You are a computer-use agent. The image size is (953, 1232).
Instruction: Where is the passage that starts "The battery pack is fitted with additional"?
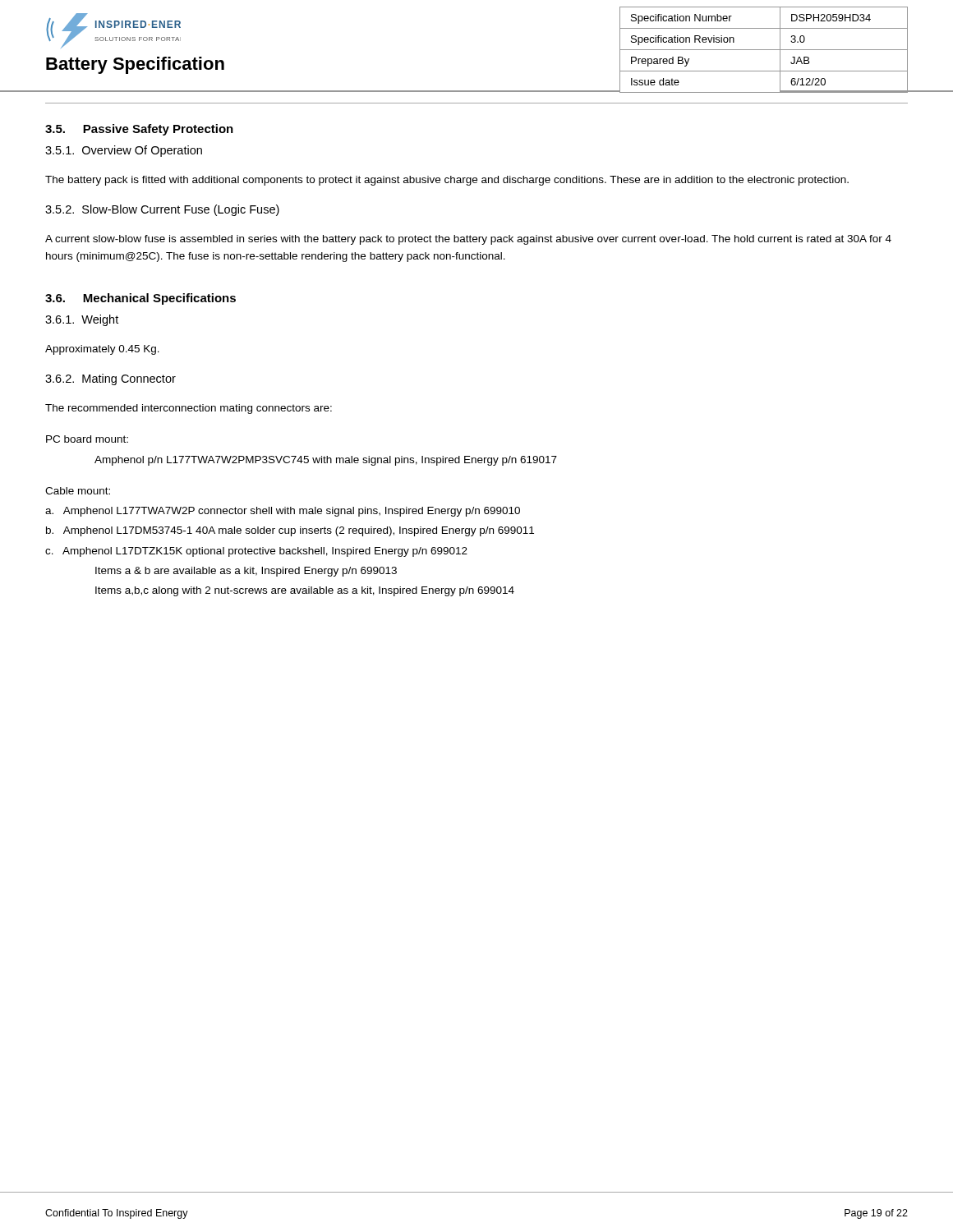pos(476,180)
